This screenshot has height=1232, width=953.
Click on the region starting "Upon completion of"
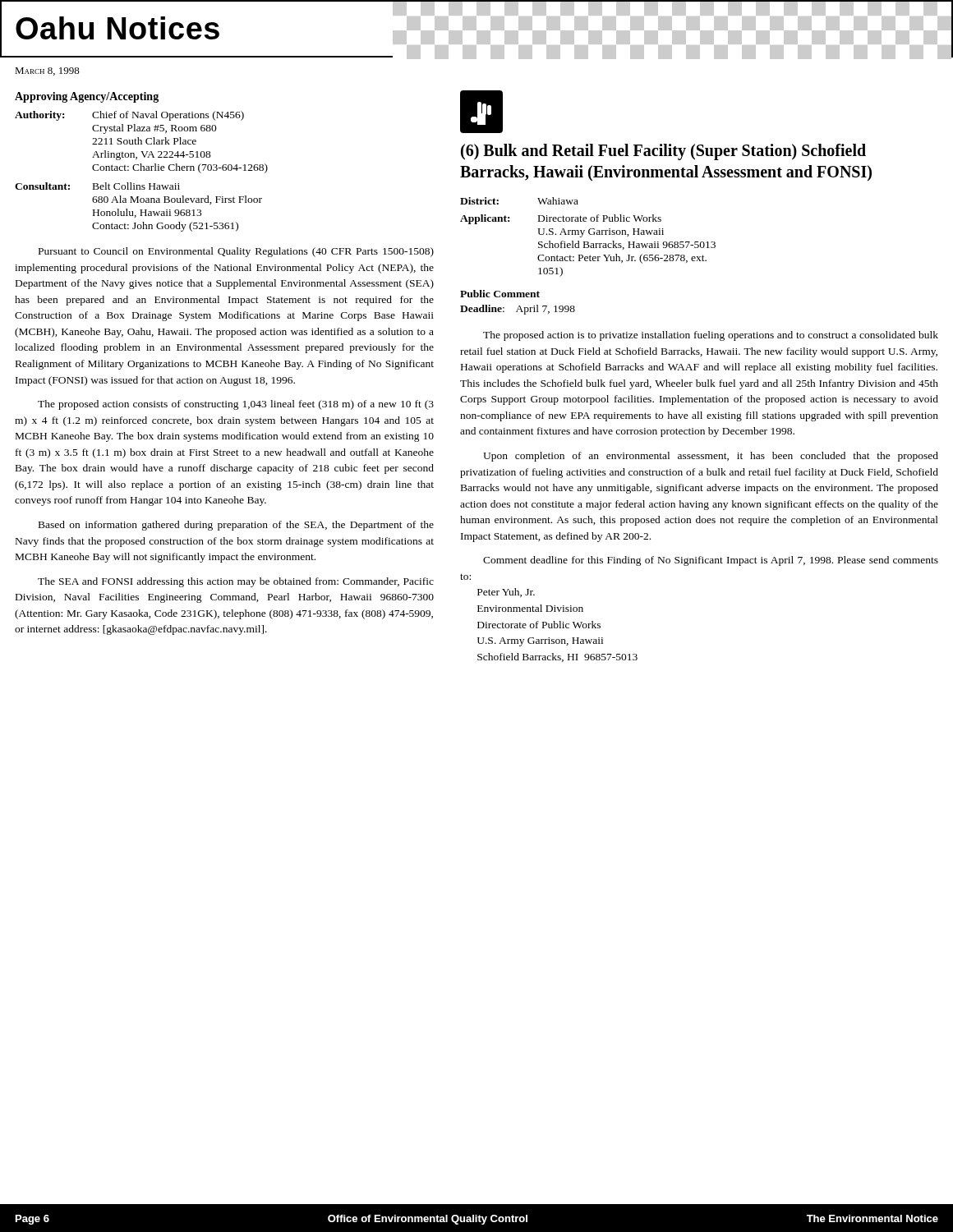pyautogui.click(x=699, y=496)
